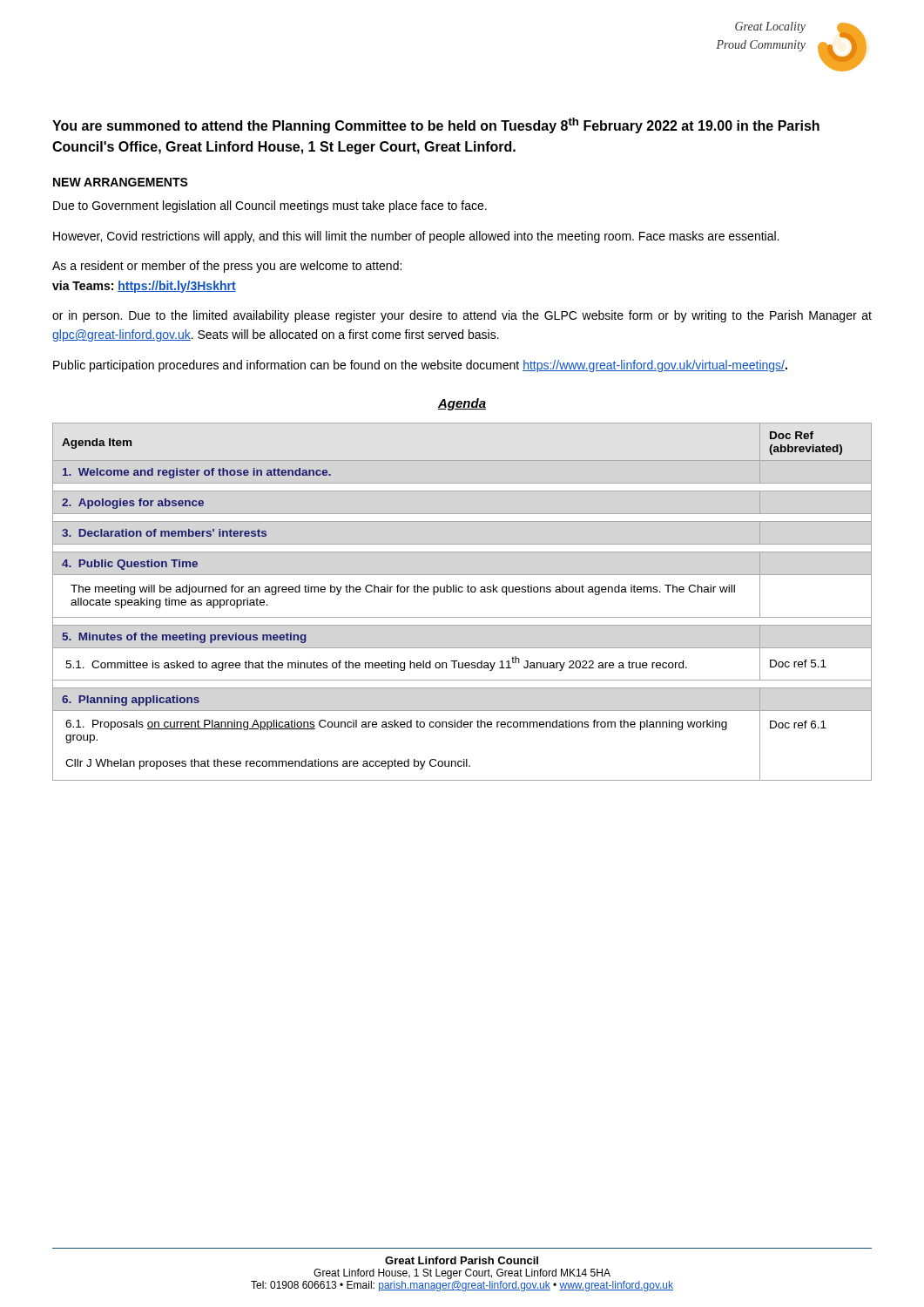The image size is (924, 1307).
Task: Select the logo
Action: coord(794,47)
